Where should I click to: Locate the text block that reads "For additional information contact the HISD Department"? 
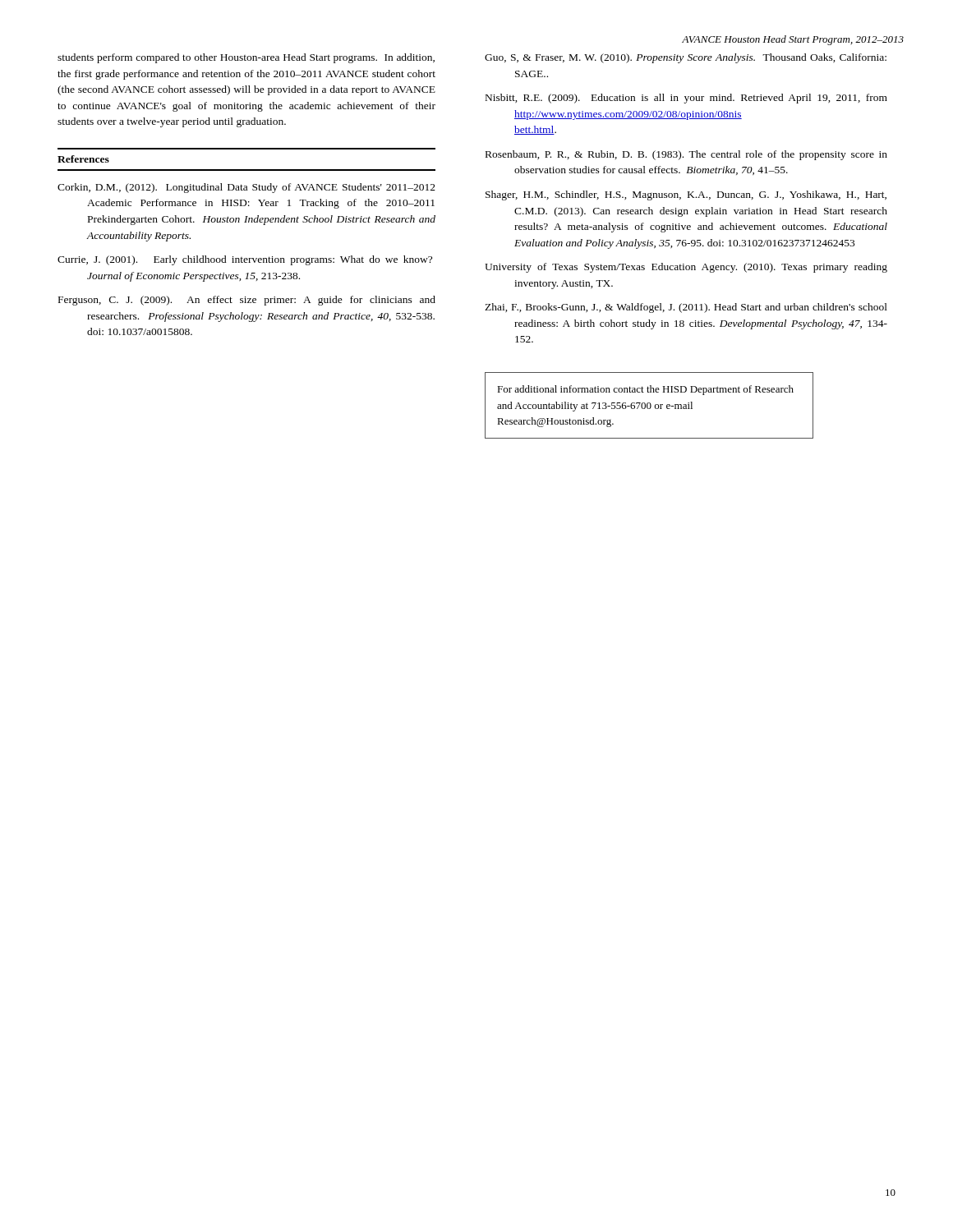point(645,405)
